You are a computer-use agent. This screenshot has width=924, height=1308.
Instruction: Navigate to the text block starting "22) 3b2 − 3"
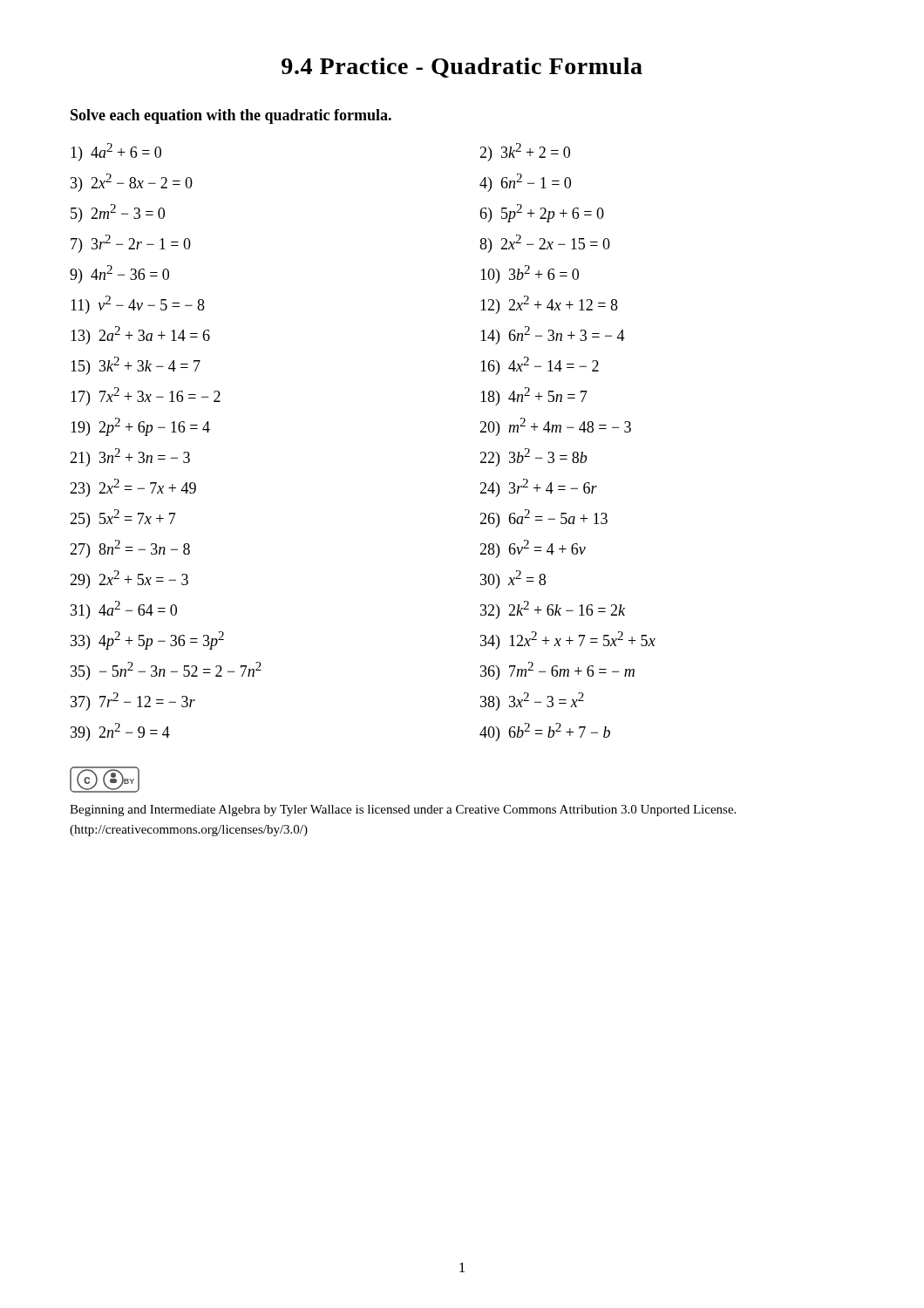point(533,456)
